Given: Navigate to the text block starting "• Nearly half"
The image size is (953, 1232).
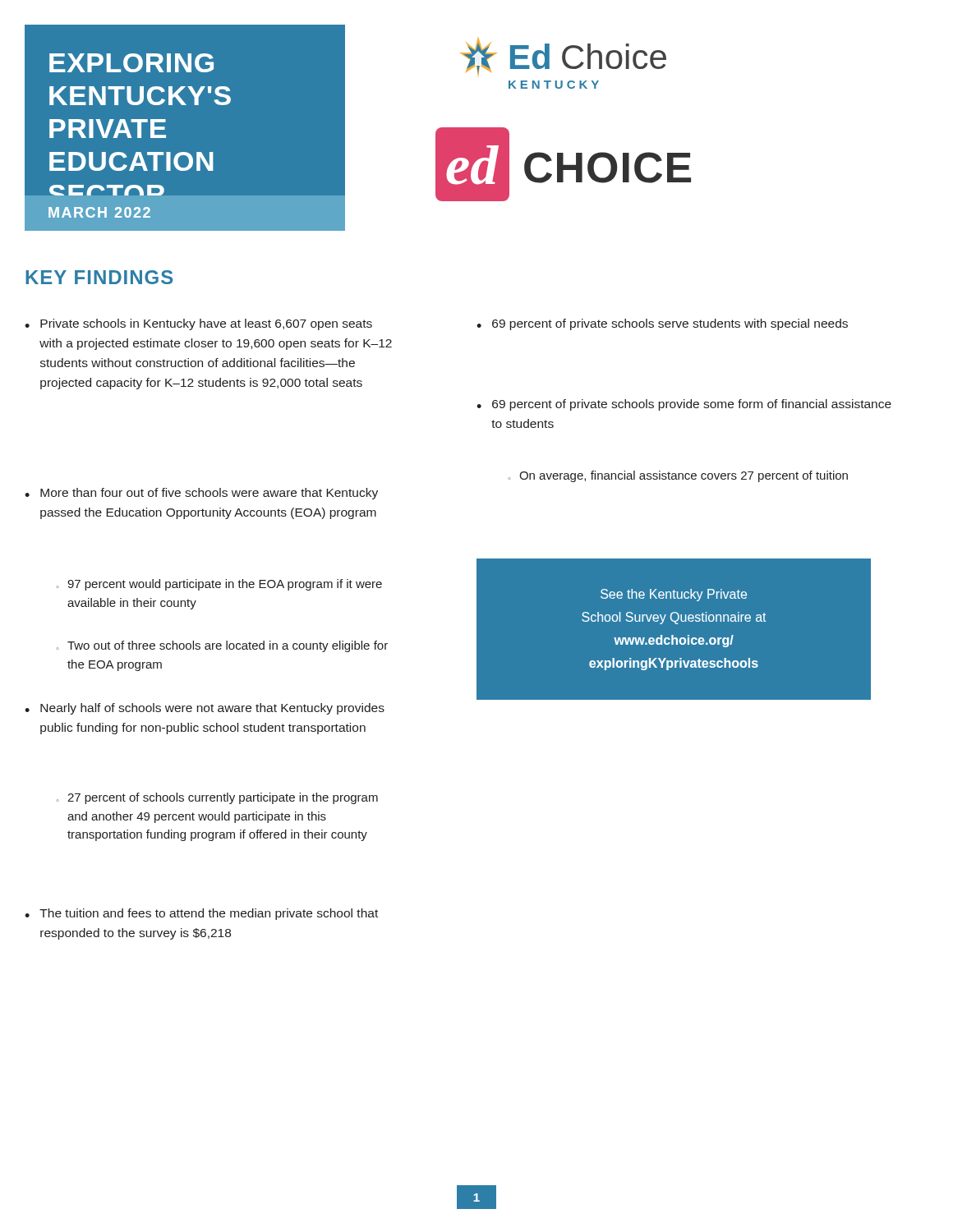Looking at the screenshot, I should [x=212, y=718].
